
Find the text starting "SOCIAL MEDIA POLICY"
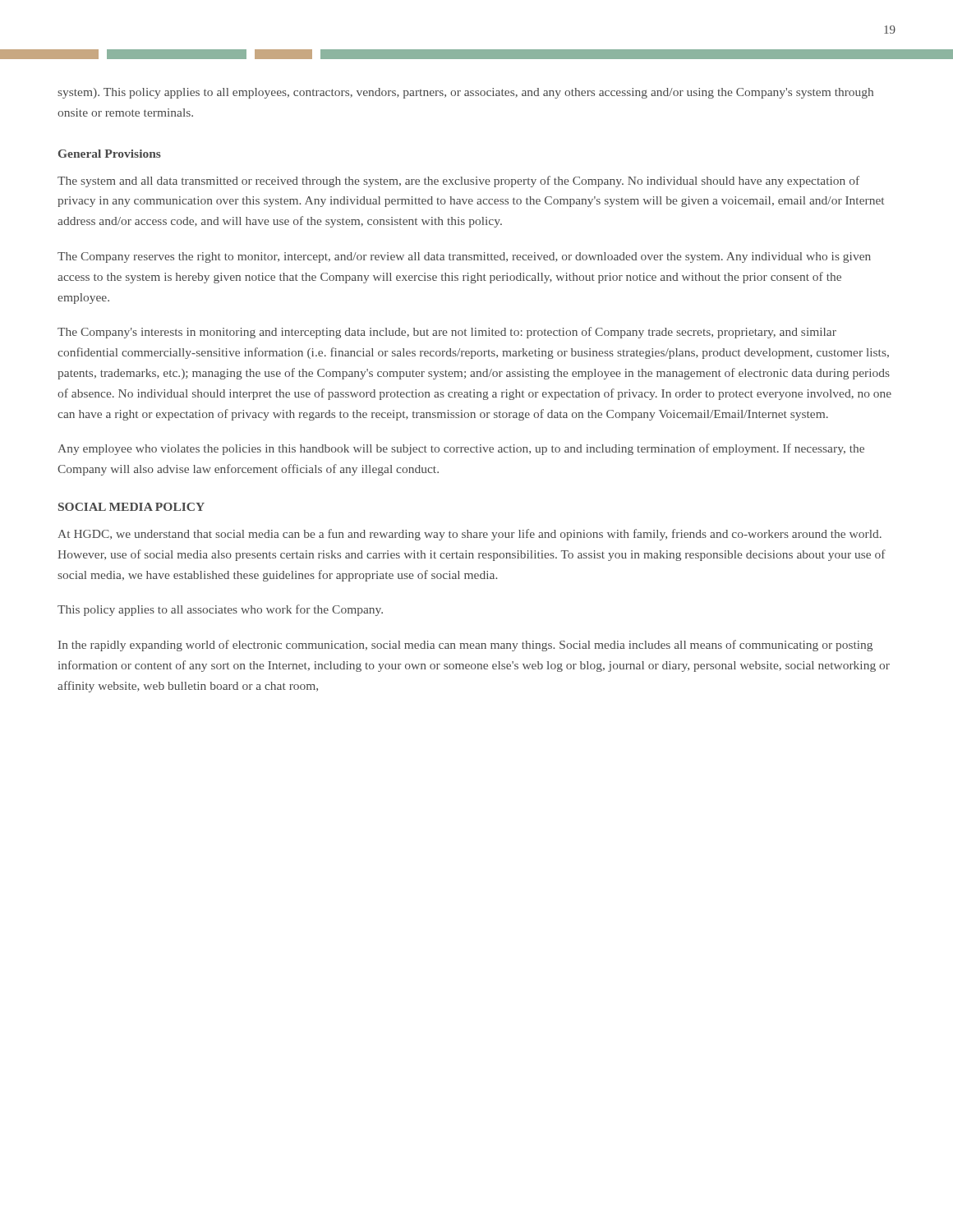pyautogui.click(x=131, y=506)
